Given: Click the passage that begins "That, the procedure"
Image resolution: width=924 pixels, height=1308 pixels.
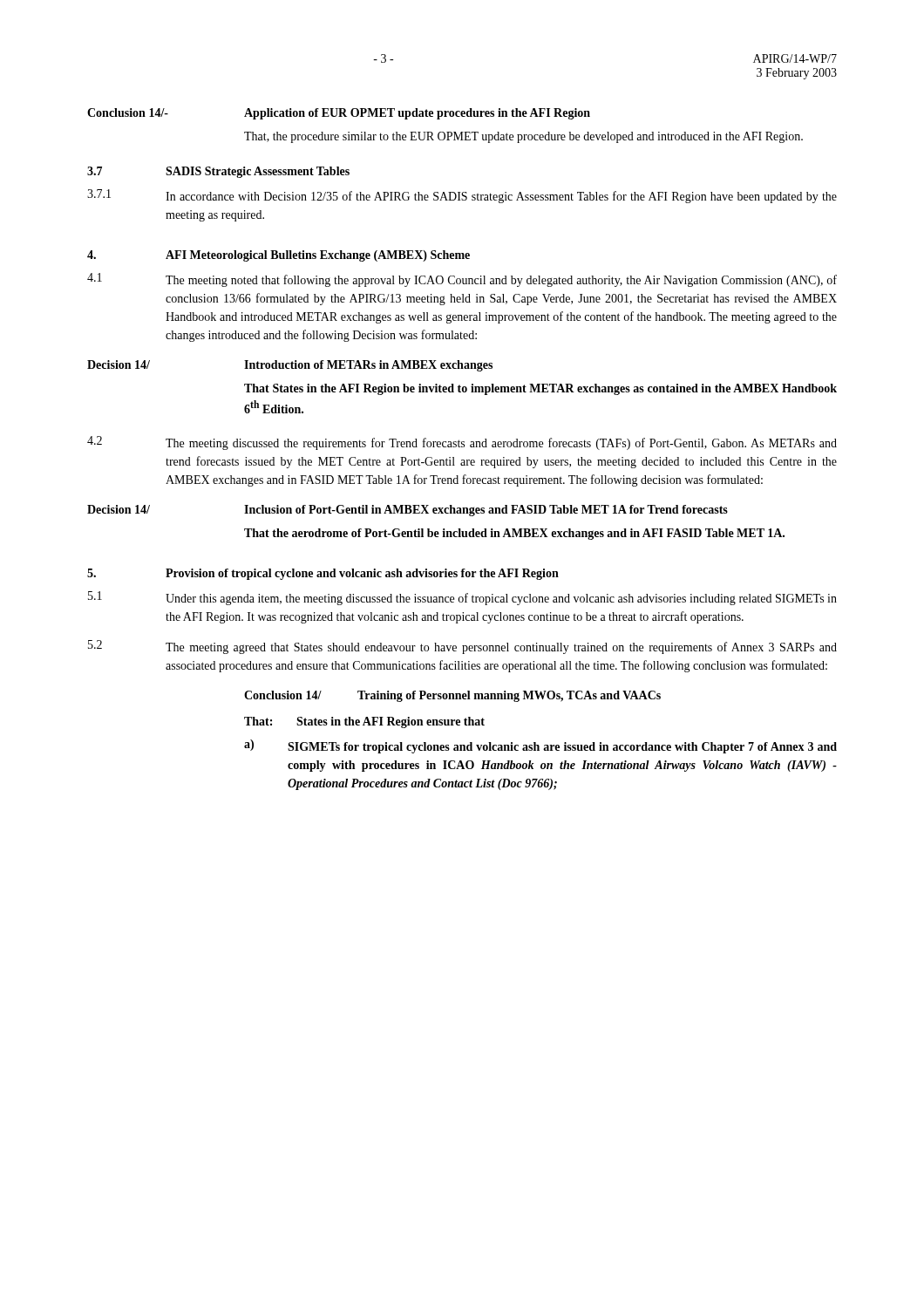Looking at the screenshot, I should (x=462, y=136).
